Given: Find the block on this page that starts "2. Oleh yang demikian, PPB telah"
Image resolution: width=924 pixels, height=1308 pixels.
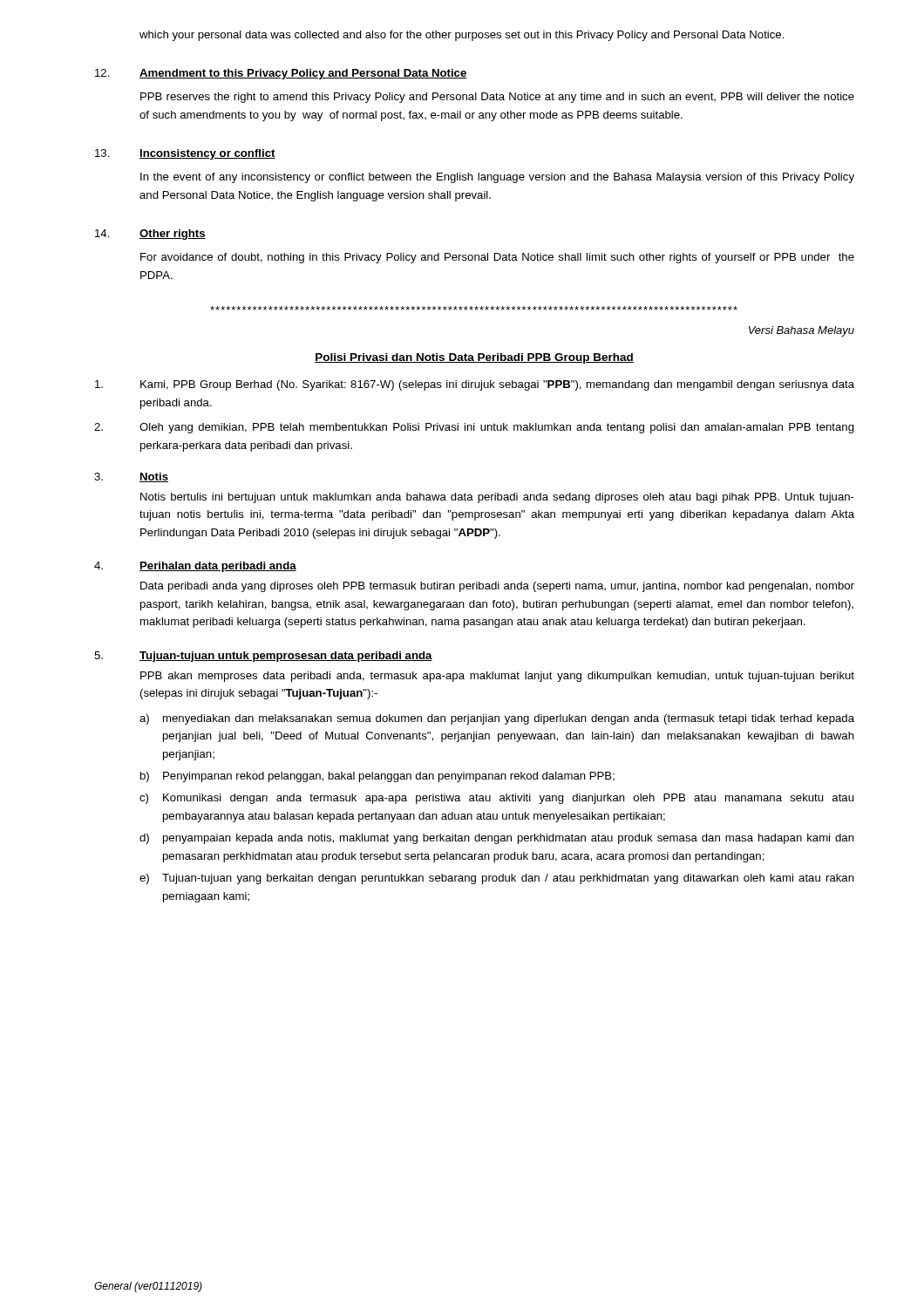Looking at the screenshot, I should coord(474,435).
